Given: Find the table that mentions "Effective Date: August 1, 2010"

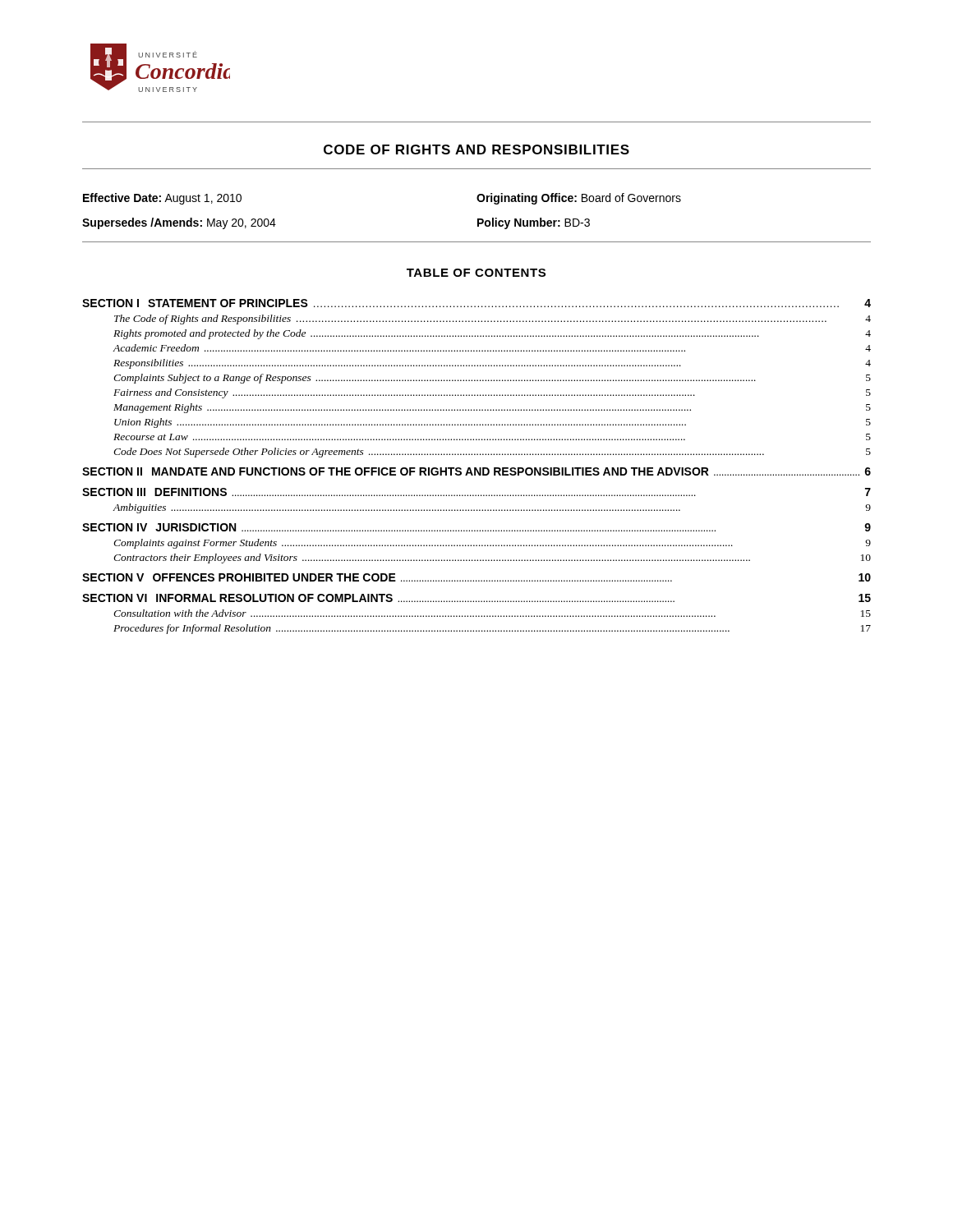Looking at the screenshot, I should pyautogui.click(x=476, y=207).
